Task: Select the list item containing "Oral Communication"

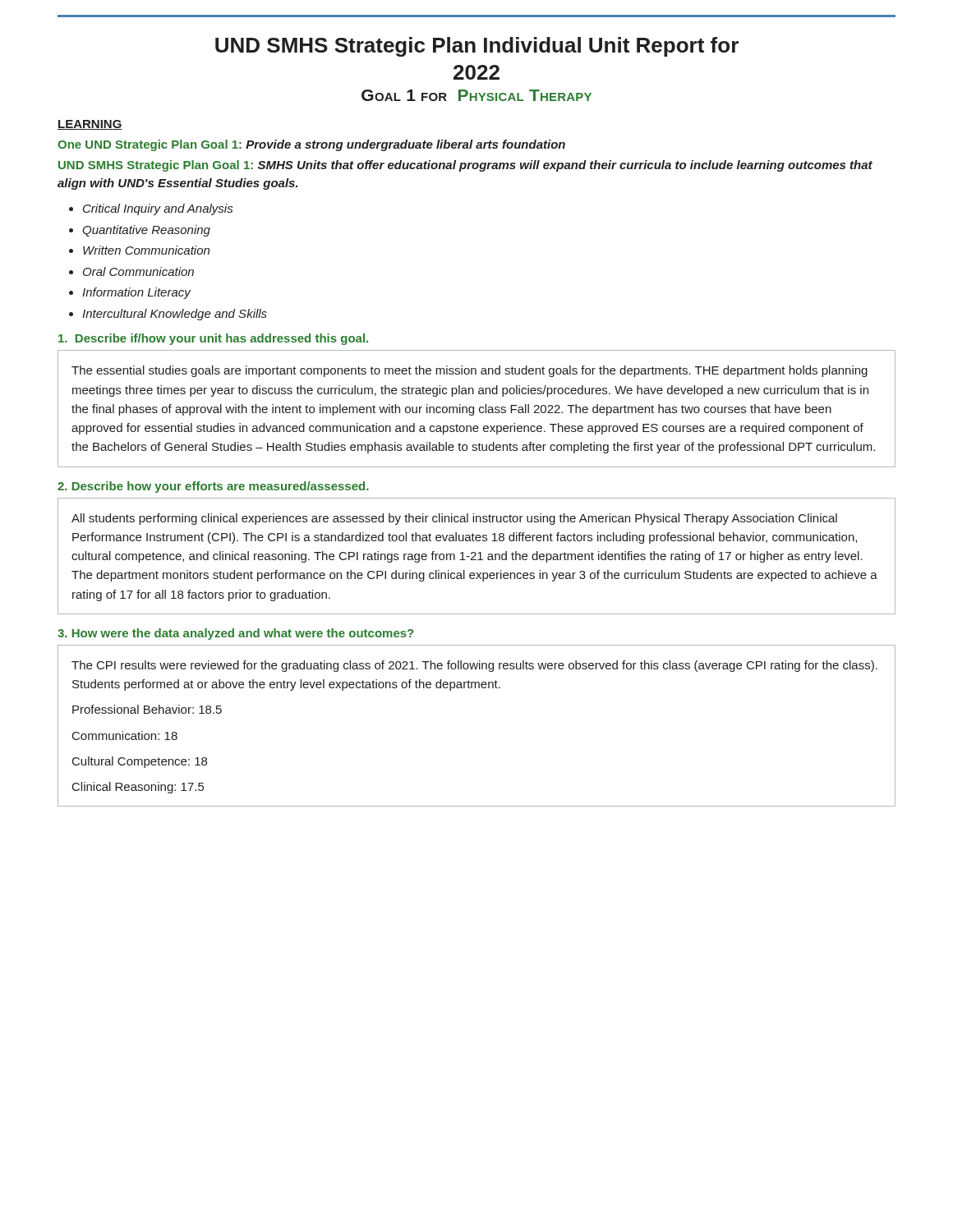Action: coord(138,271)
